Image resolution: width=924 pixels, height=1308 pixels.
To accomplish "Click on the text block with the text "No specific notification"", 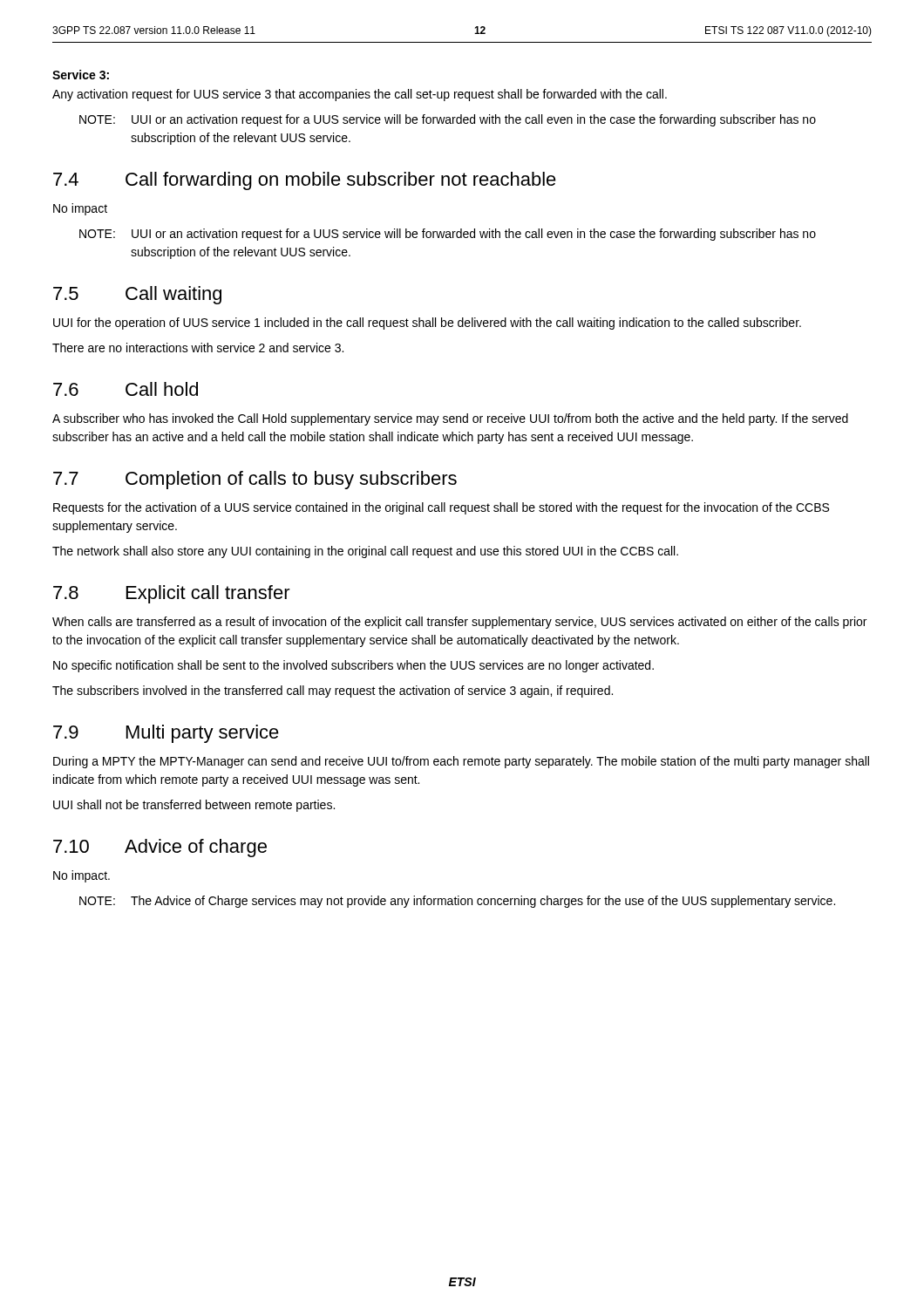I will (353, 665).
